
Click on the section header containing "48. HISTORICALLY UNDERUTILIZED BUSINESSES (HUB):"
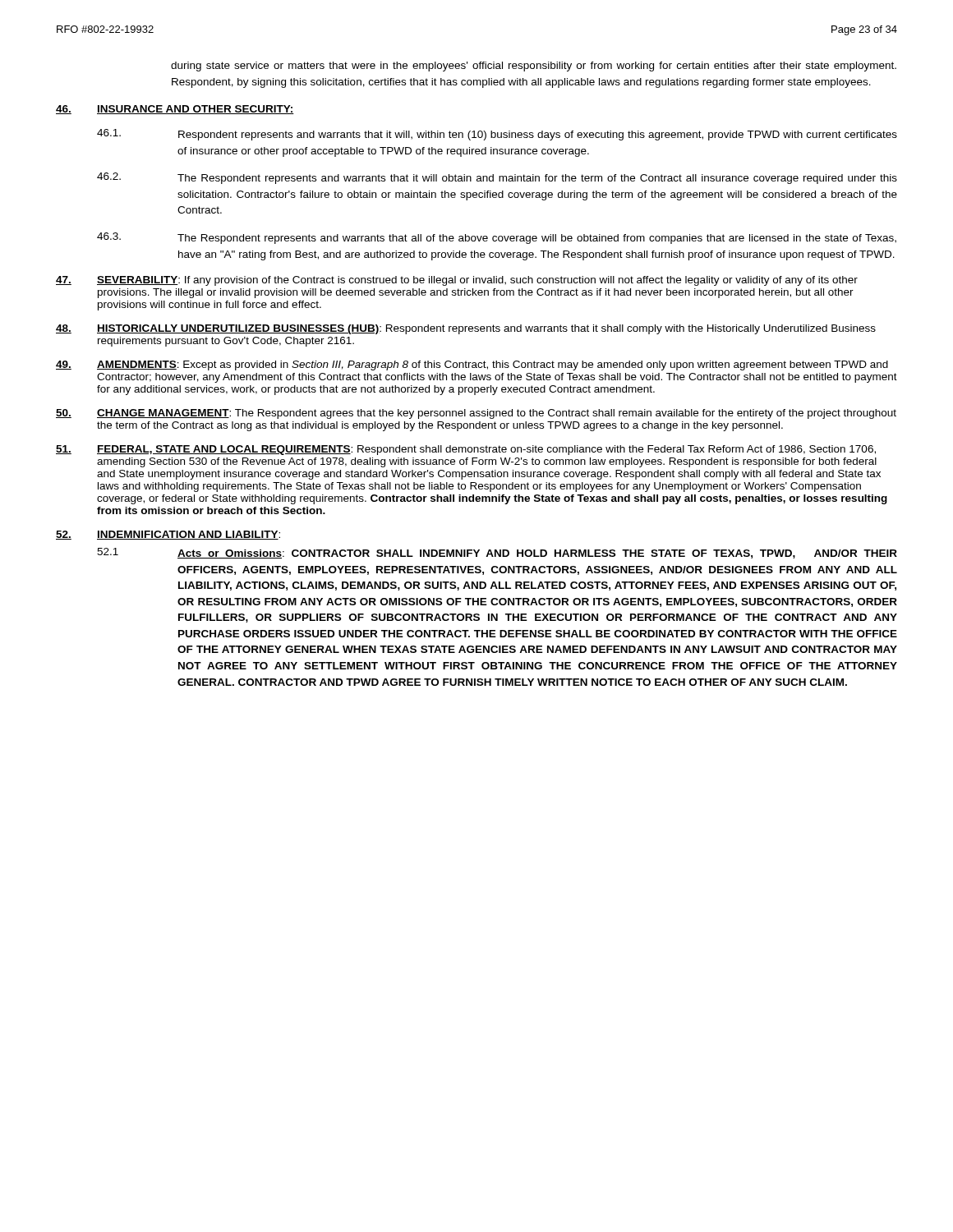coord(476,334)
